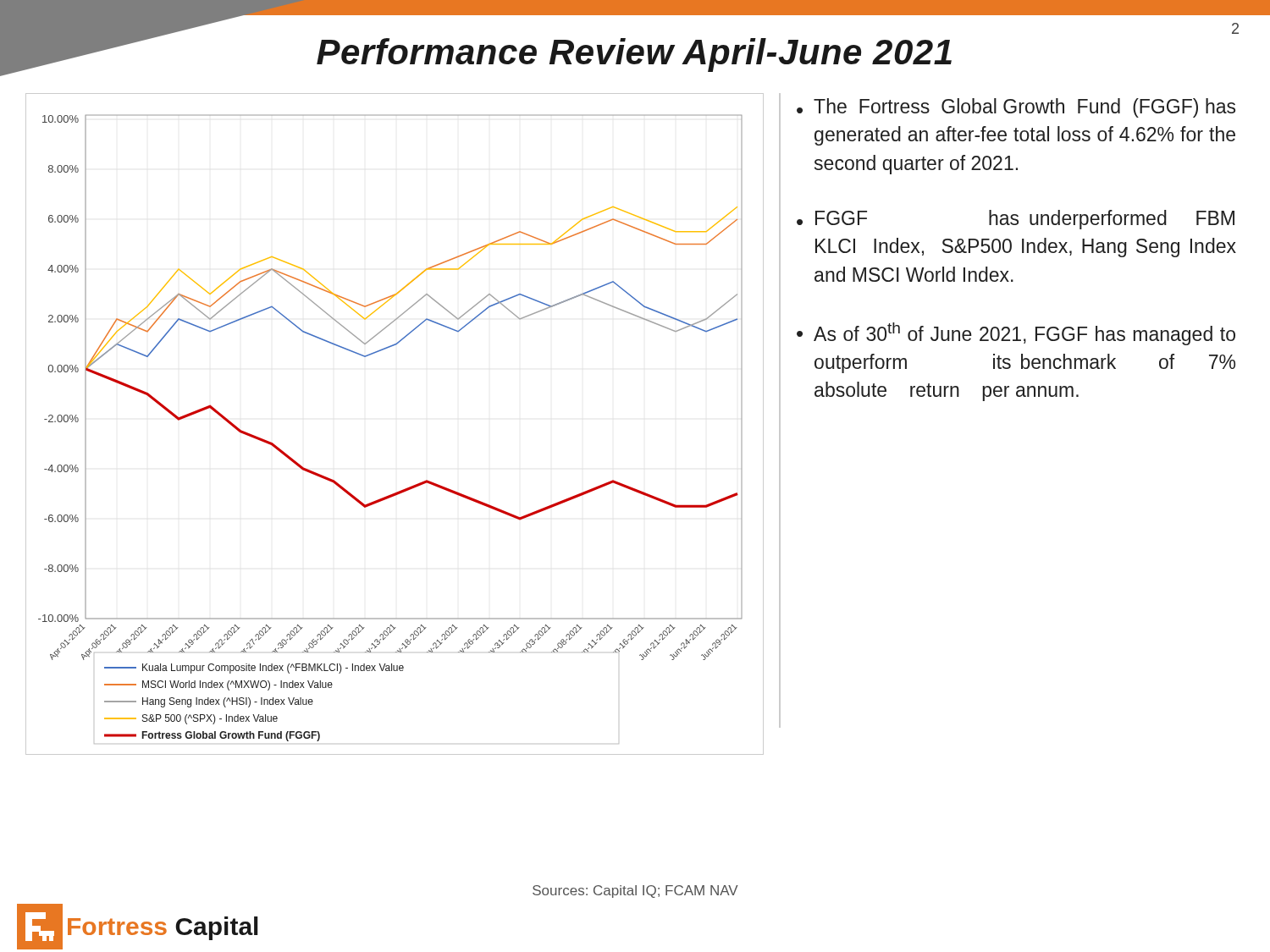The height and width of the screenshot is (952, 1270).
Task: Click on the list item that says "• As of 30th"
Action: [x=1016, y=361]
